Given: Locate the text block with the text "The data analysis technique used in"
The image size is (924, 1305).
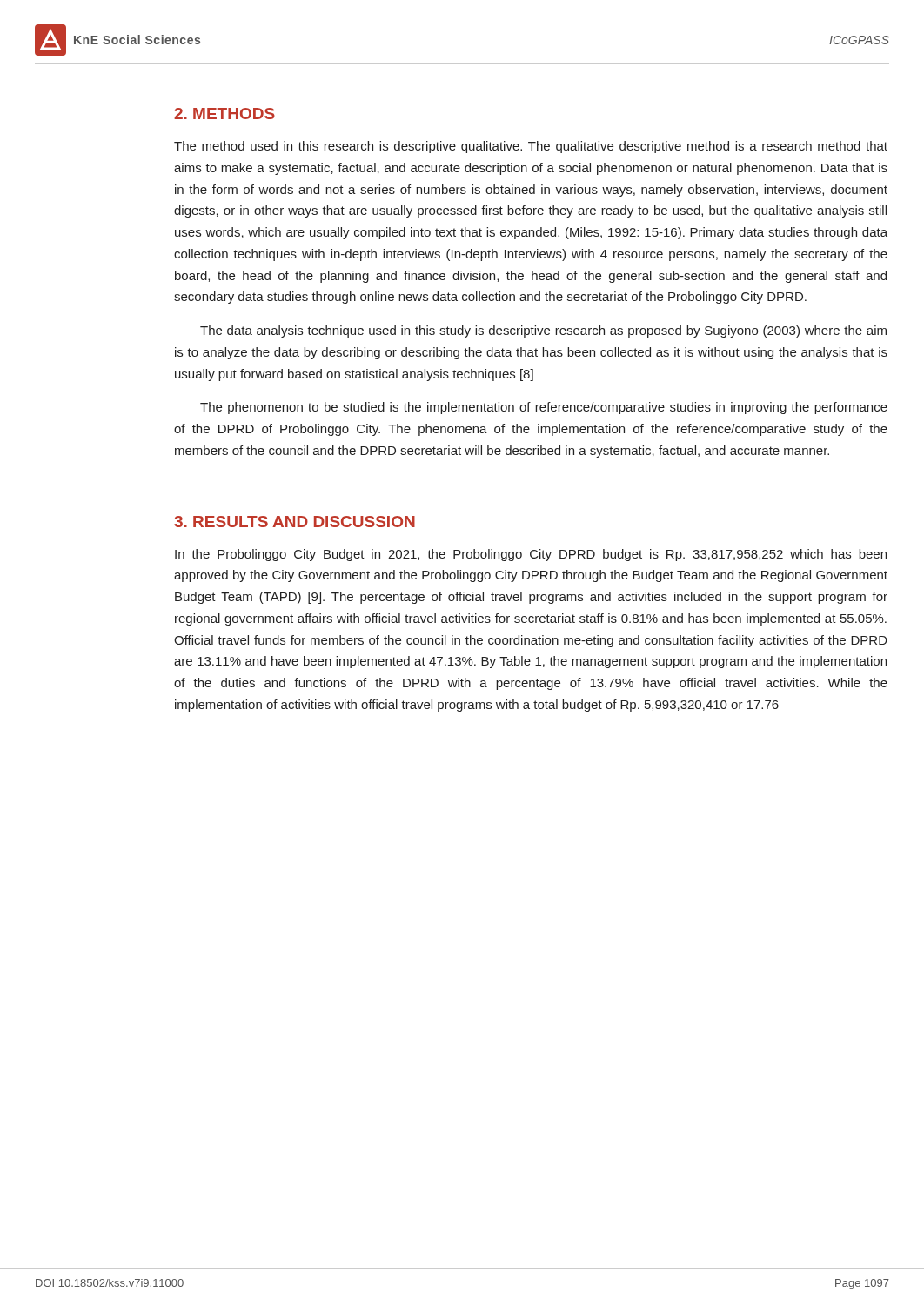Looking at the screenshot, I should coord(531,352).
